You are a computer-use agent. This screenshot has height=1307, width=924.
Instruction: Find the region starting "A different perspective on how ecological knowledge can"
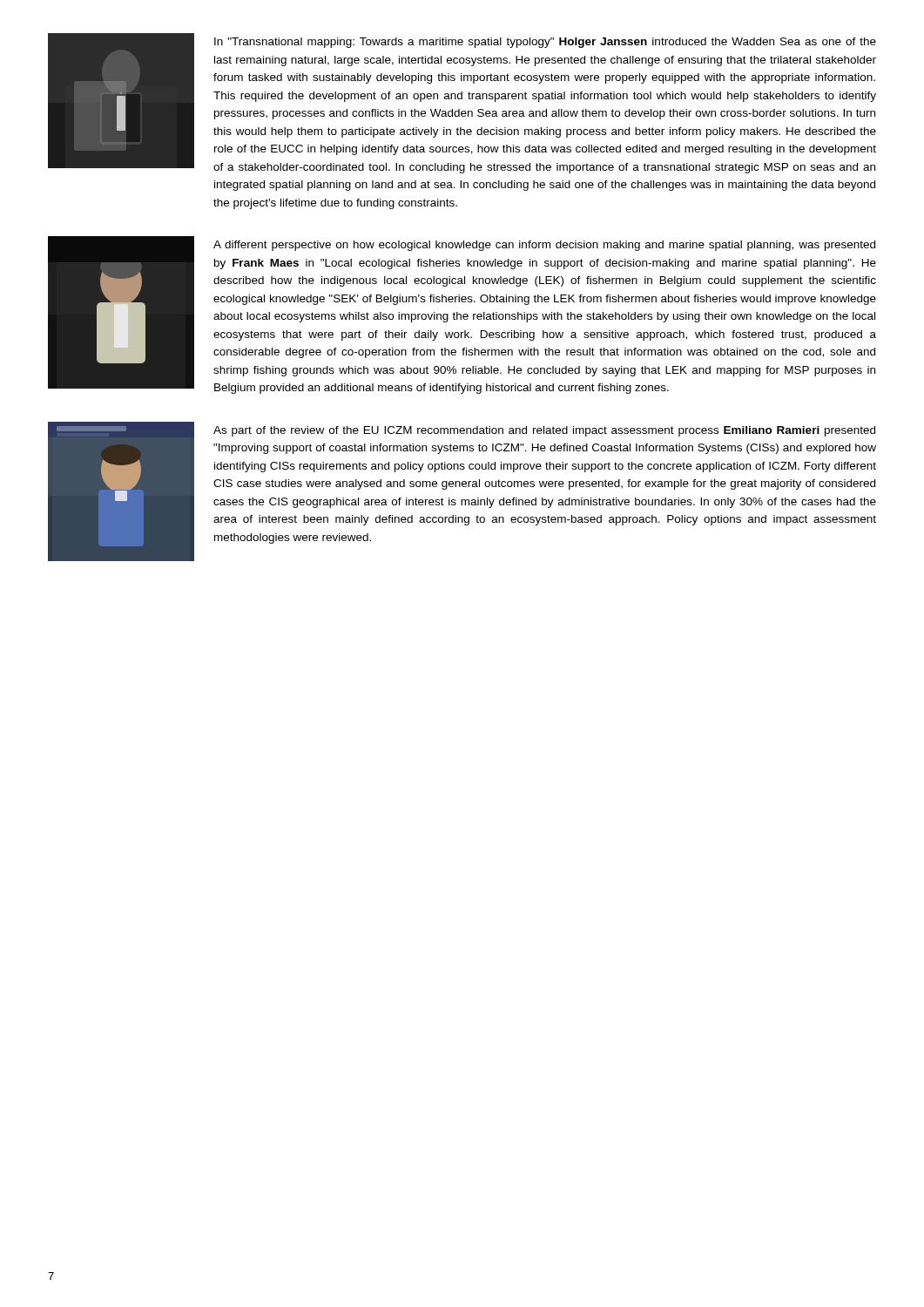click(545, 316)
